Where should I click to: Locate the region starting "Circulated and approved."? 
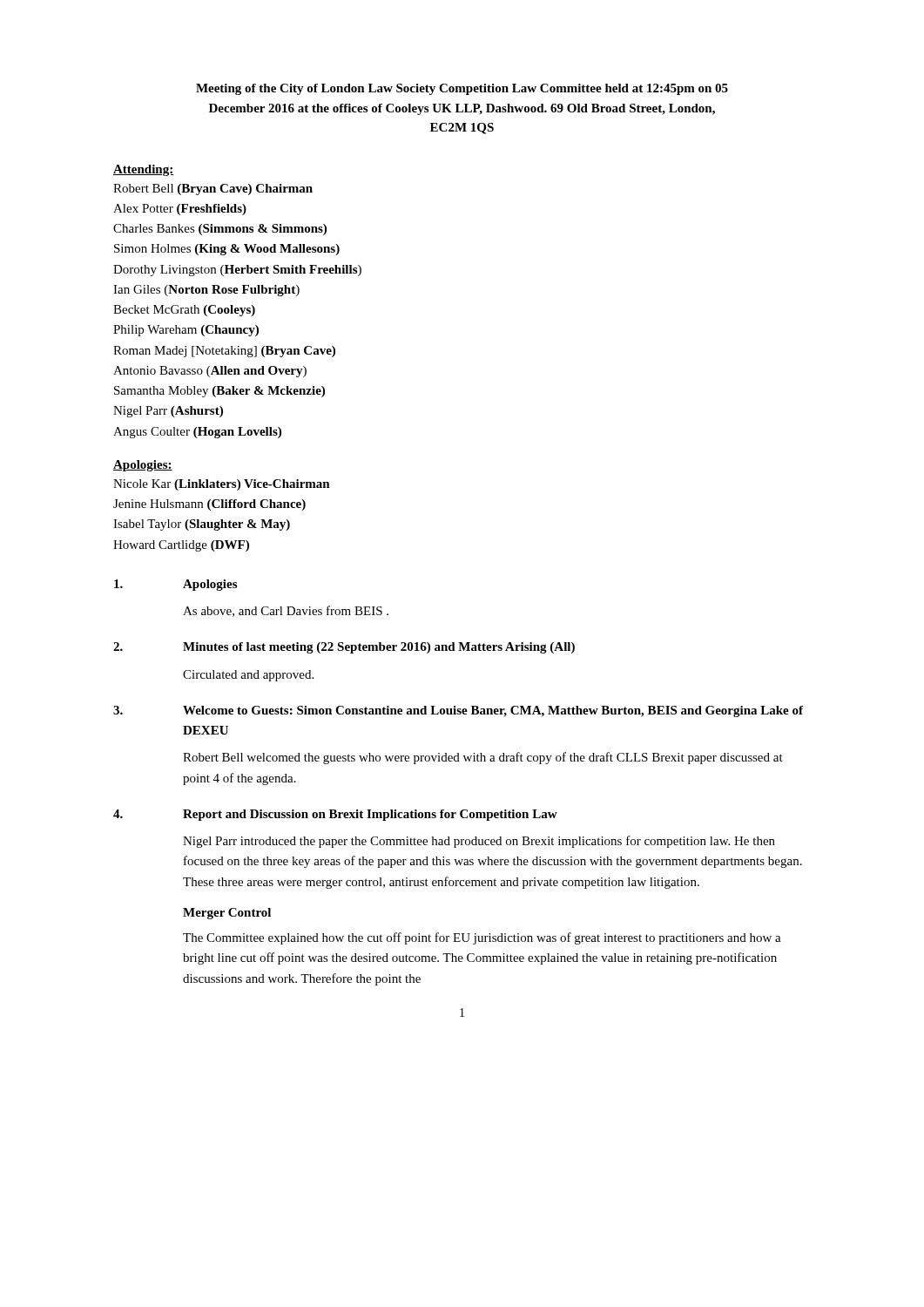pyautogui.click(x=249, y=674)
